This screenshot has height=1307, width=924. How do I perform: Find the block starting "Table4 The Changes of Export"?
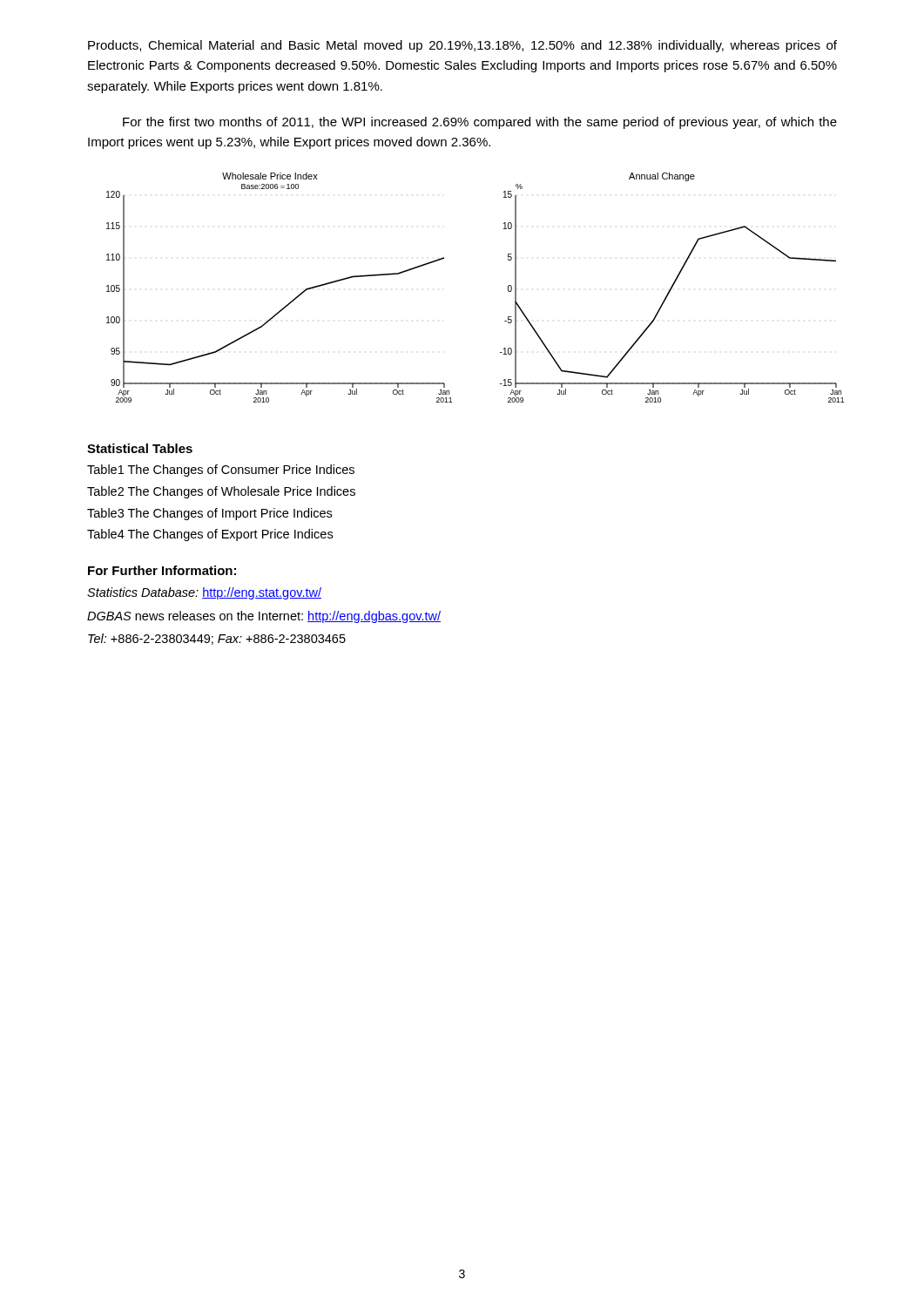tap(210, 534)
